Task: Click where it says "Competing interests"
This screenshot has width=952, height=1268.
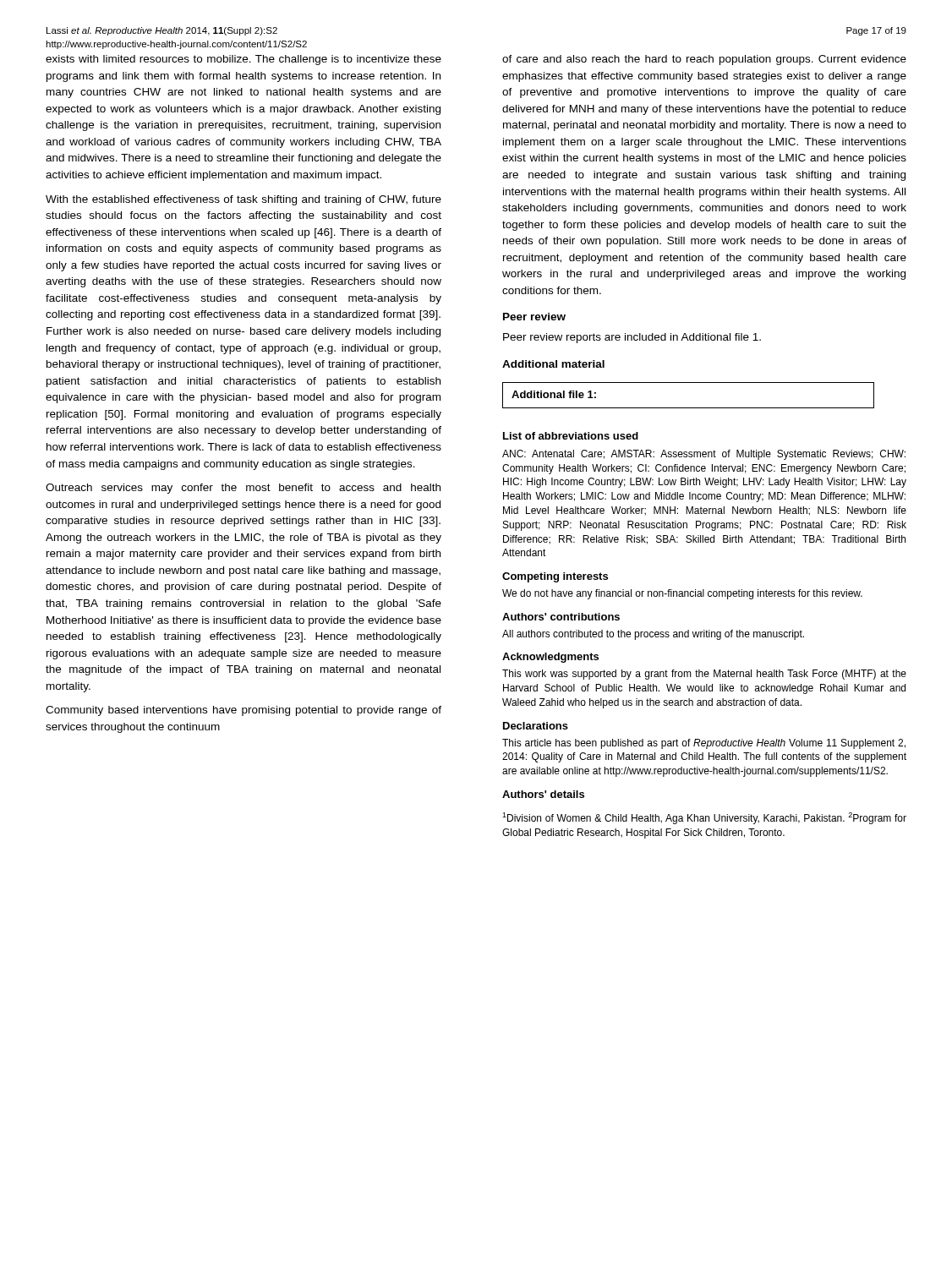Action: coord(555,577)
